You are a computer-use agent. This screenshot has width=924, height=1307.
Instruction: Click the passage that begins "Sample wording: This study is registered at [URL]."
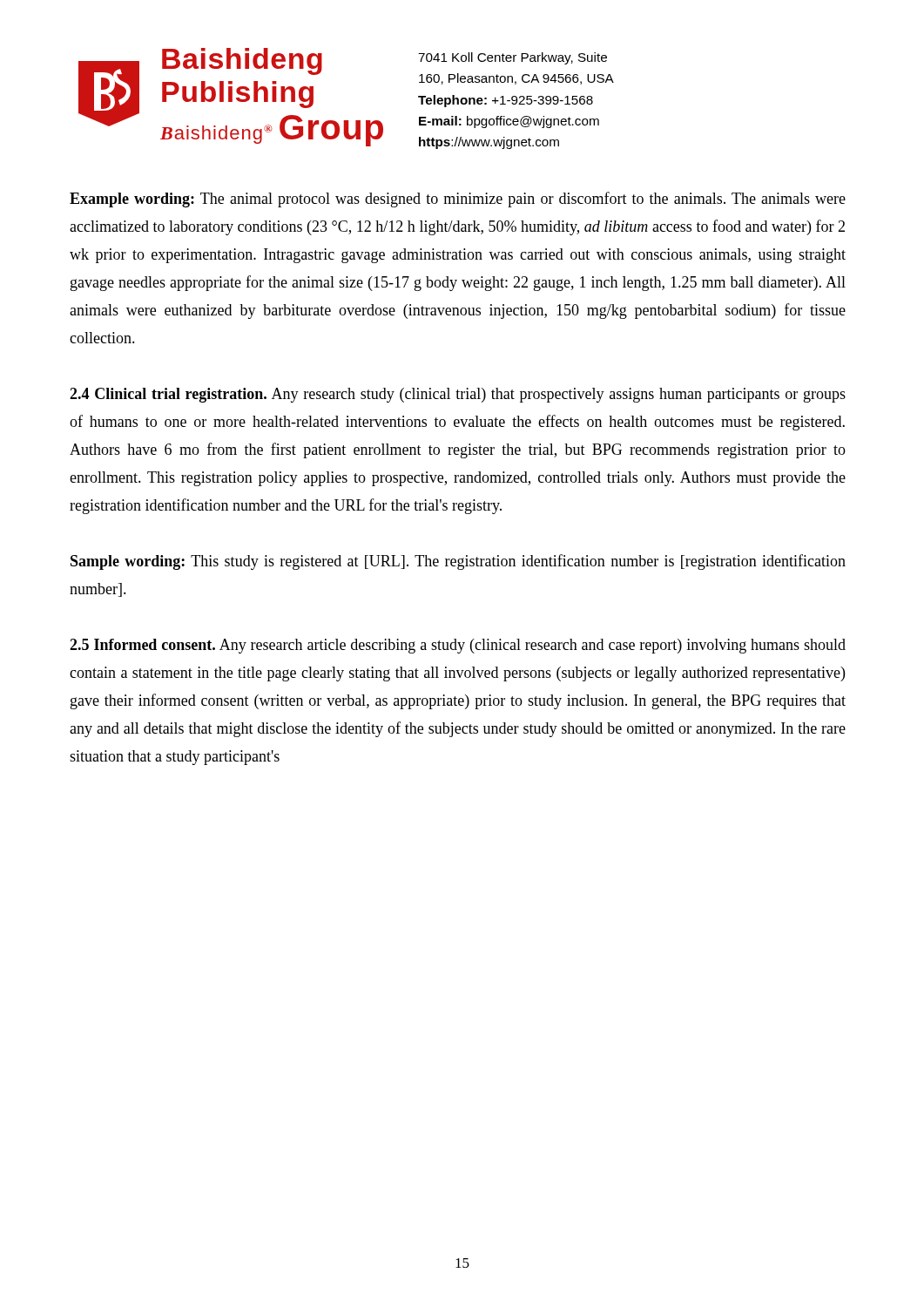click(x=458, y=575)
